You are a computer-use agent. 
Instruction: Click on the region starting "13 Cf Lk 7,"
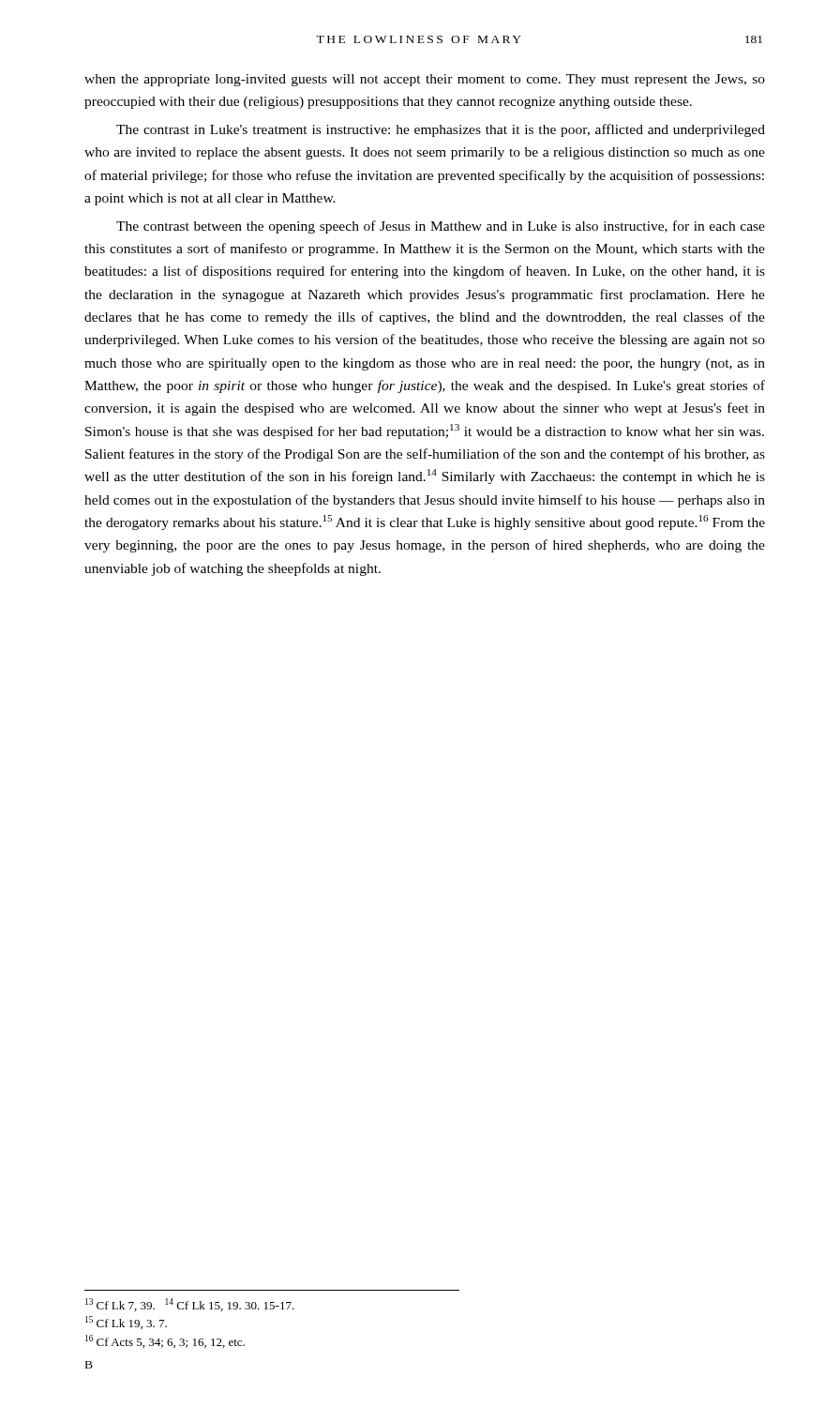[x=189, y=1304]
